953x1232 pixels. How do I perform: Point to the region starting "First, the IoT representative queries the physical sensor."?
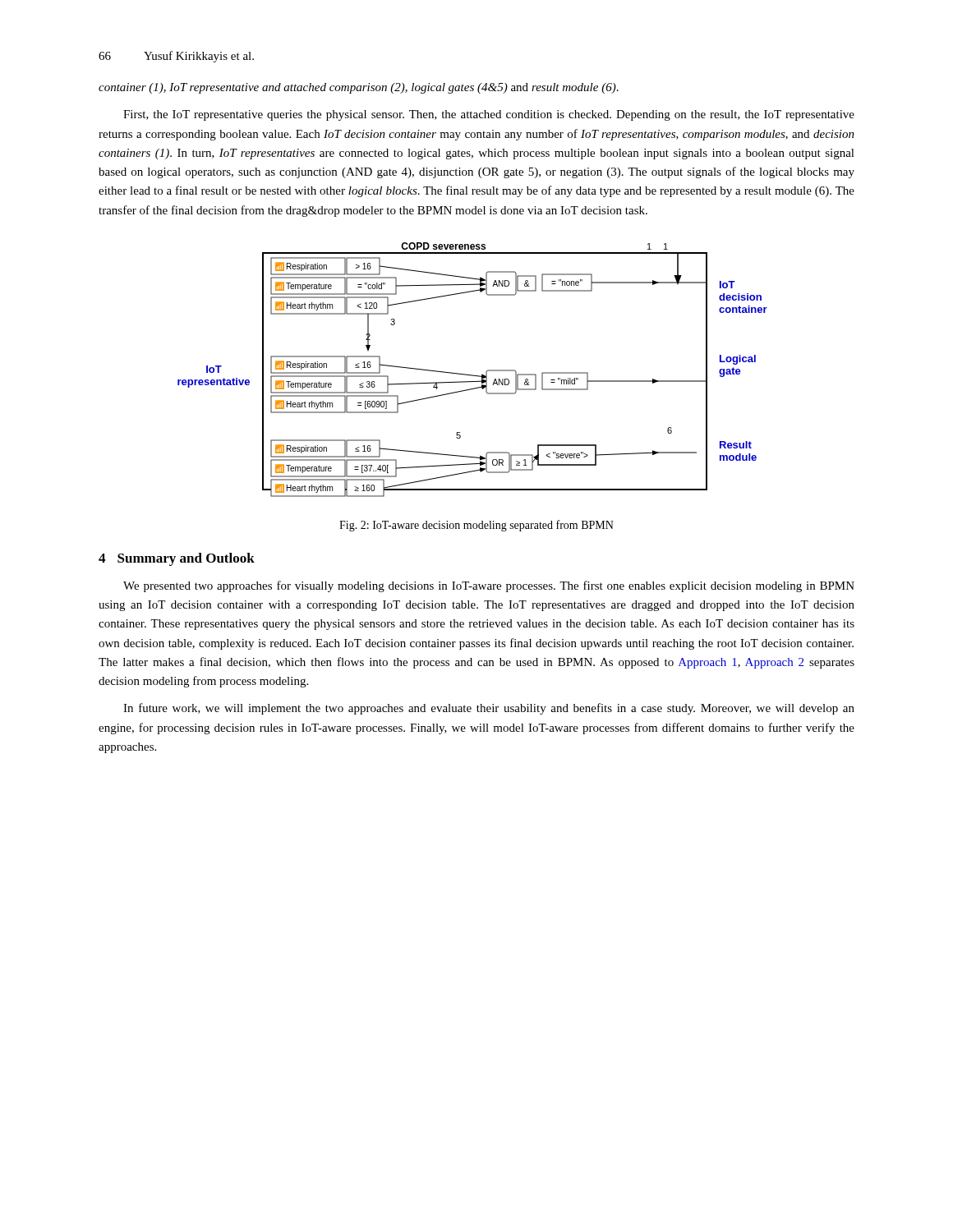pyautogui.click(x=476, y=162)
